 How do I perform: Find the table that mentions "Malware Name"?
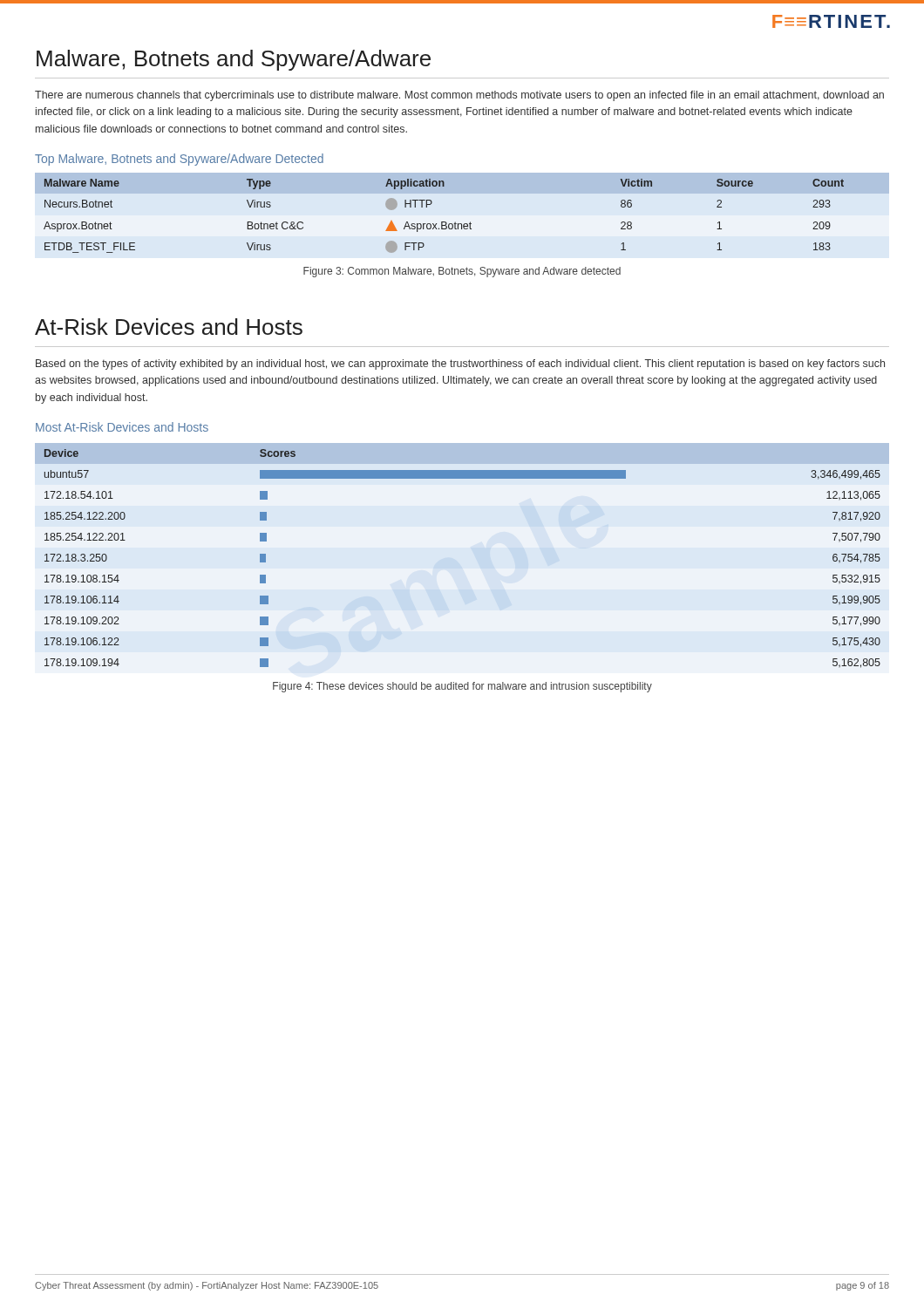462,215
